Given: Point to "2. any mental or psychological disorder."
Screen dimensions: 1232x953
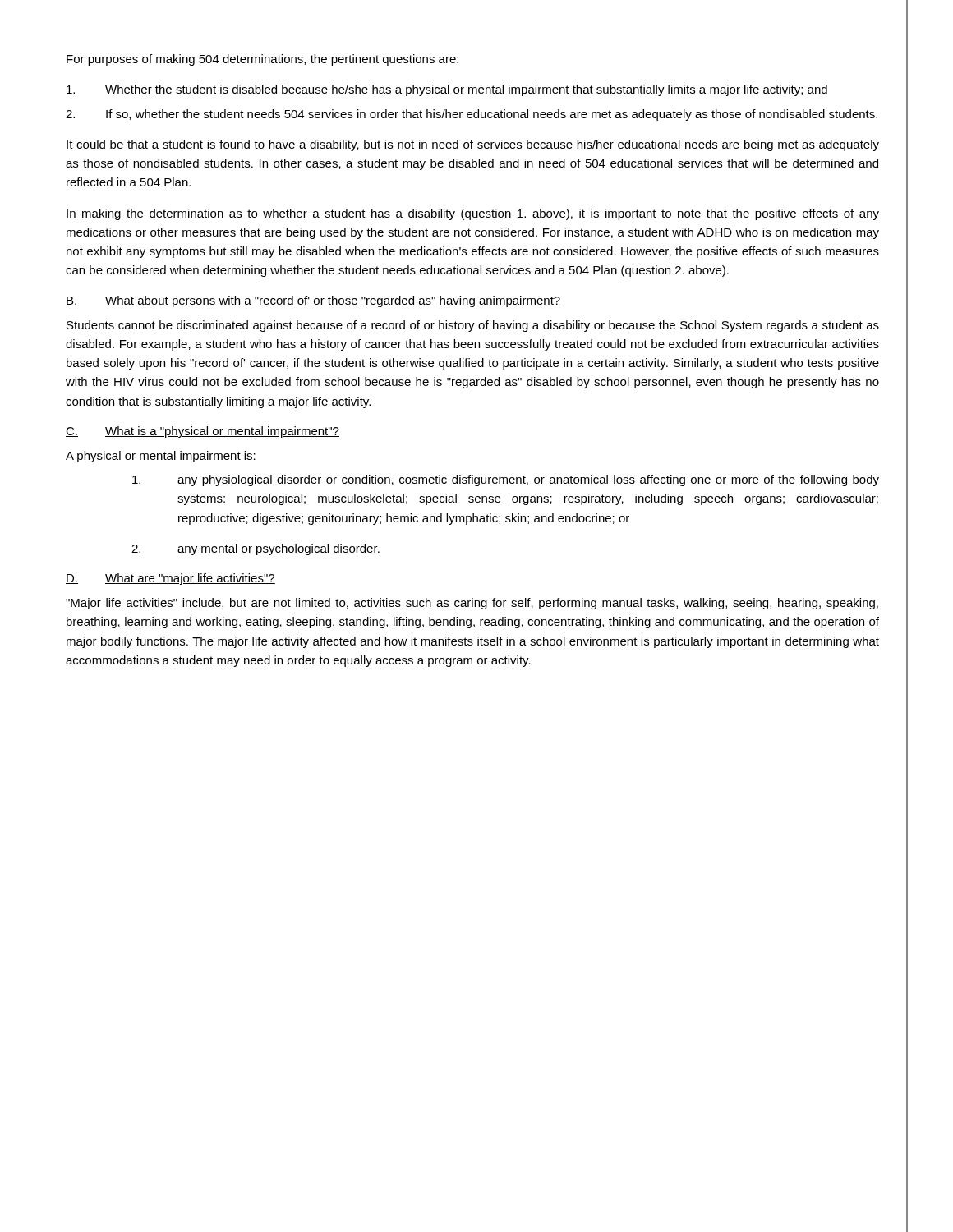Looking at the screenshot, I should pos(256,549).
